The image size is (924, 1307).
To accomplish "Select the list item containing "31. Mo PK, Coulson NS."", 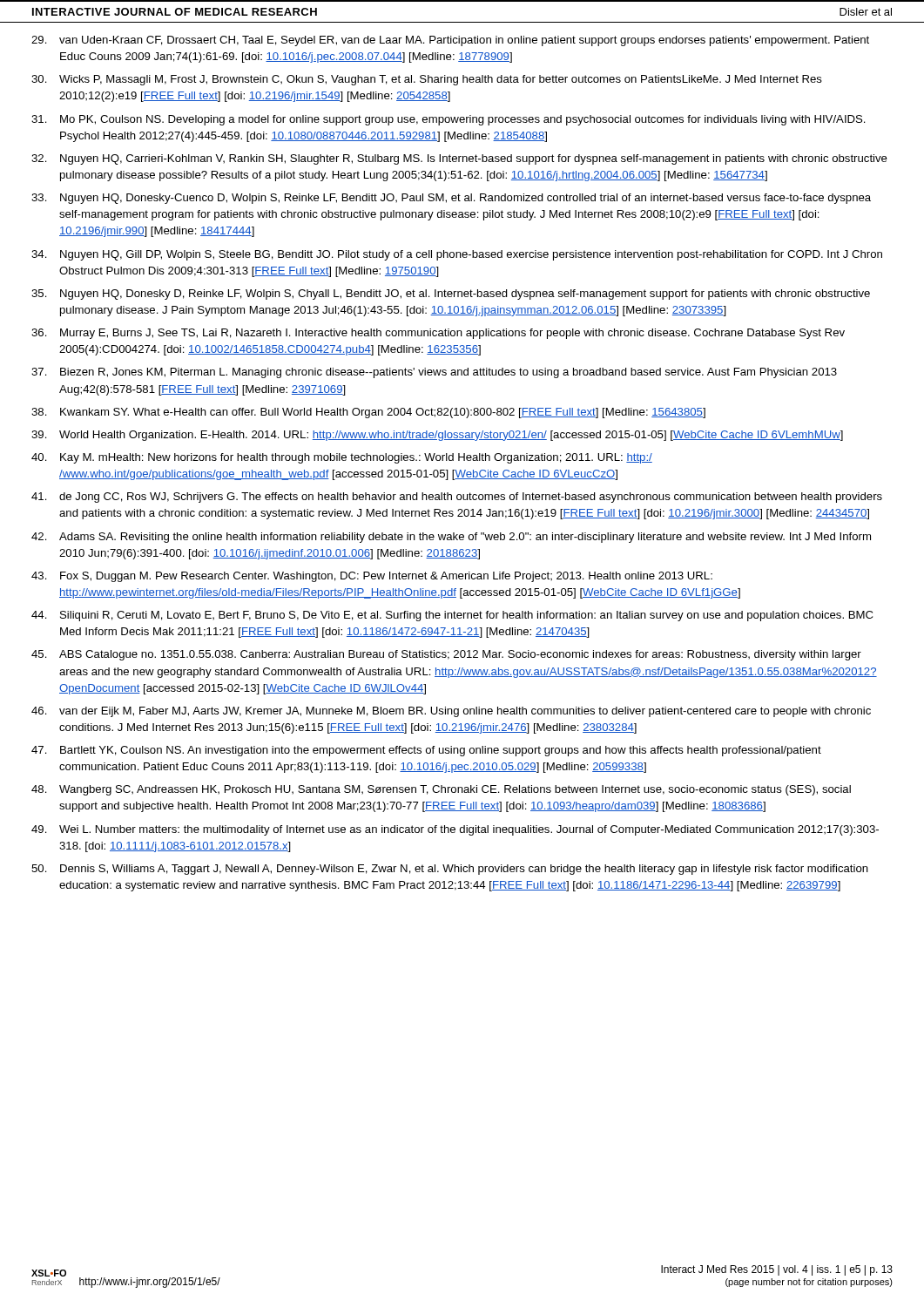I will tap(462, 127).
